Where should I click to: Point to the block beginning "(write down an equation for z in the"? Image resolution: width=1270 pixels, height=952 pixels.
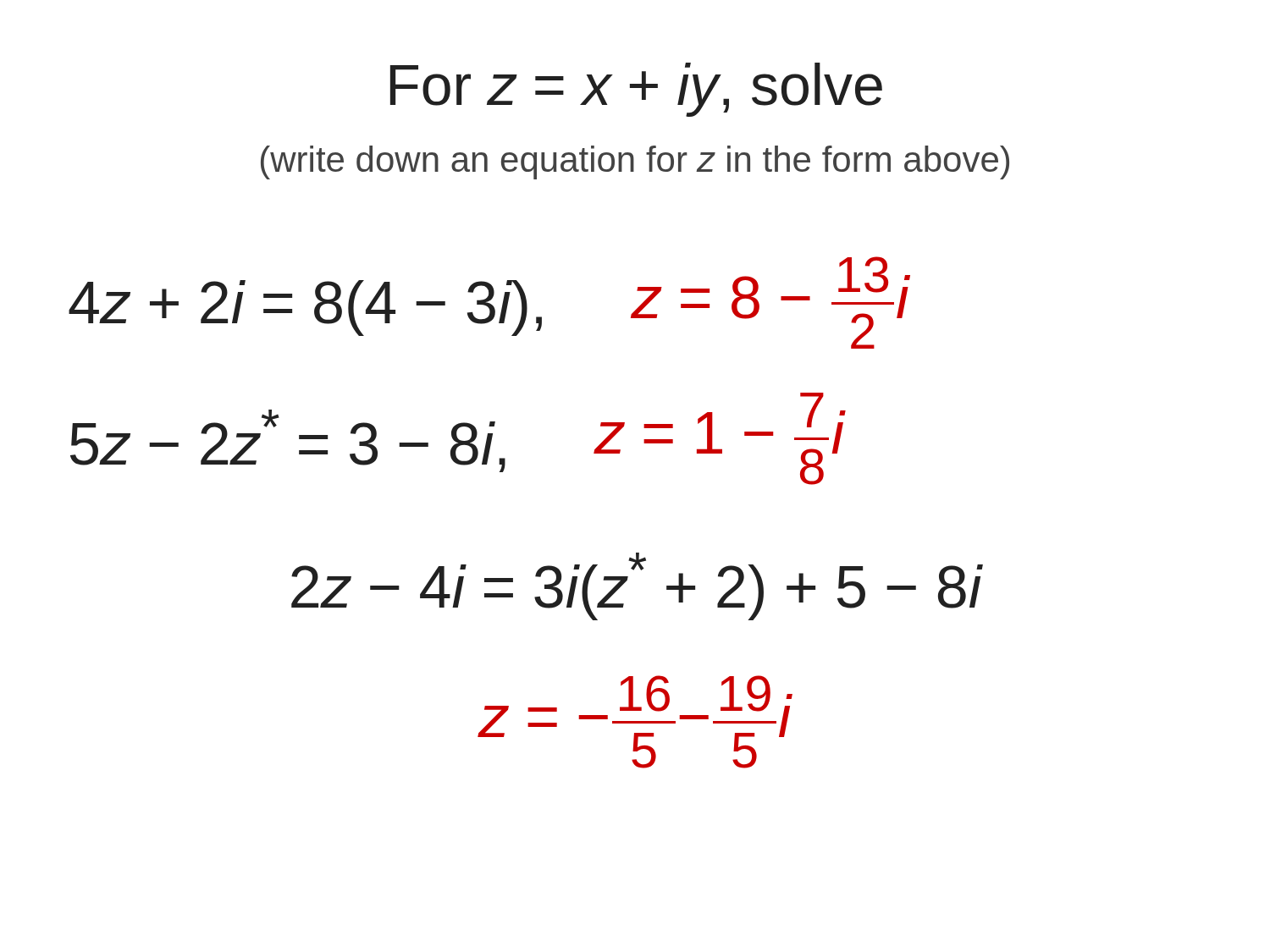pos(635,160)
